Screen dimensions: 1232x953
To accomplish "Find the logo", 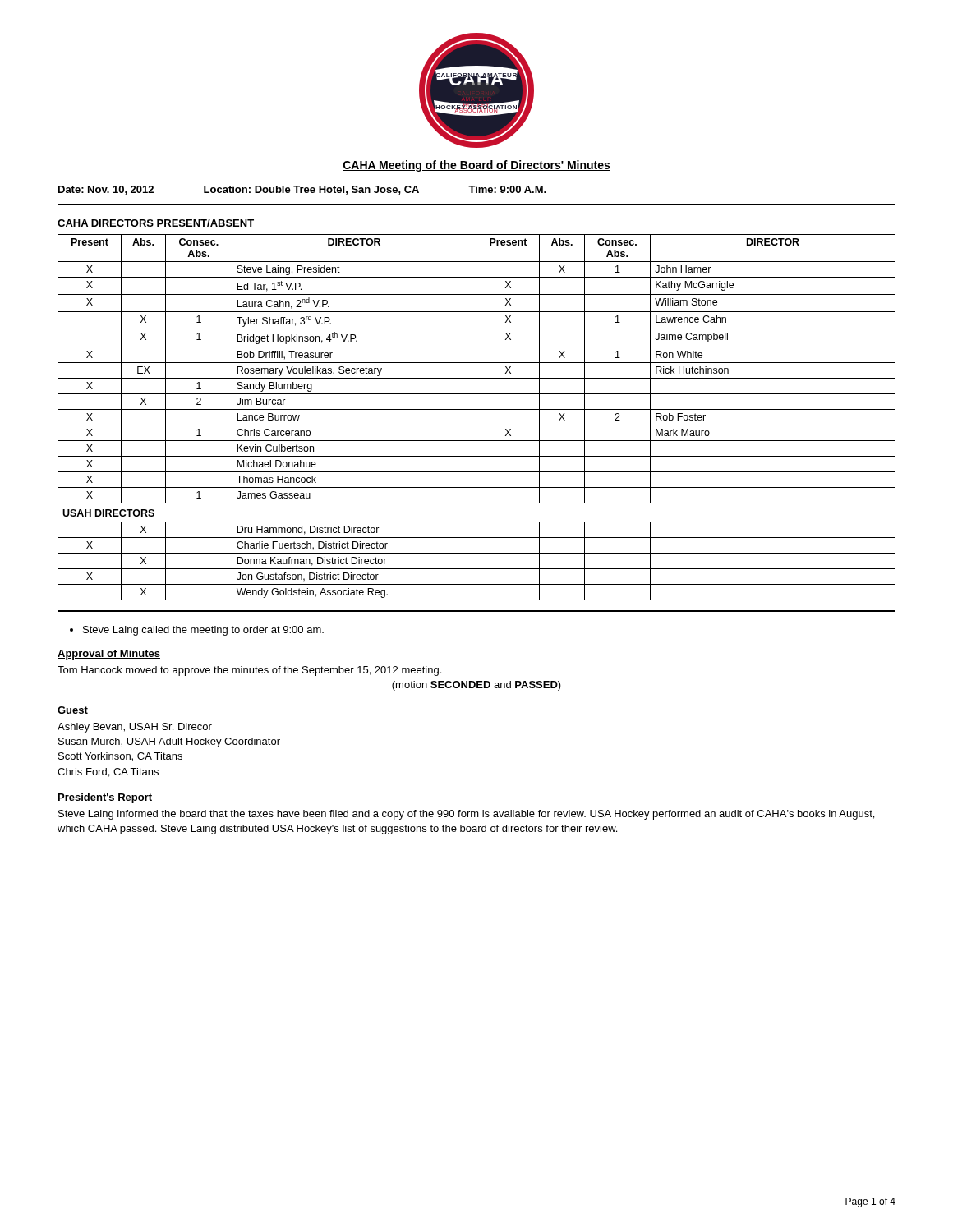I will (x=476, y=92).
